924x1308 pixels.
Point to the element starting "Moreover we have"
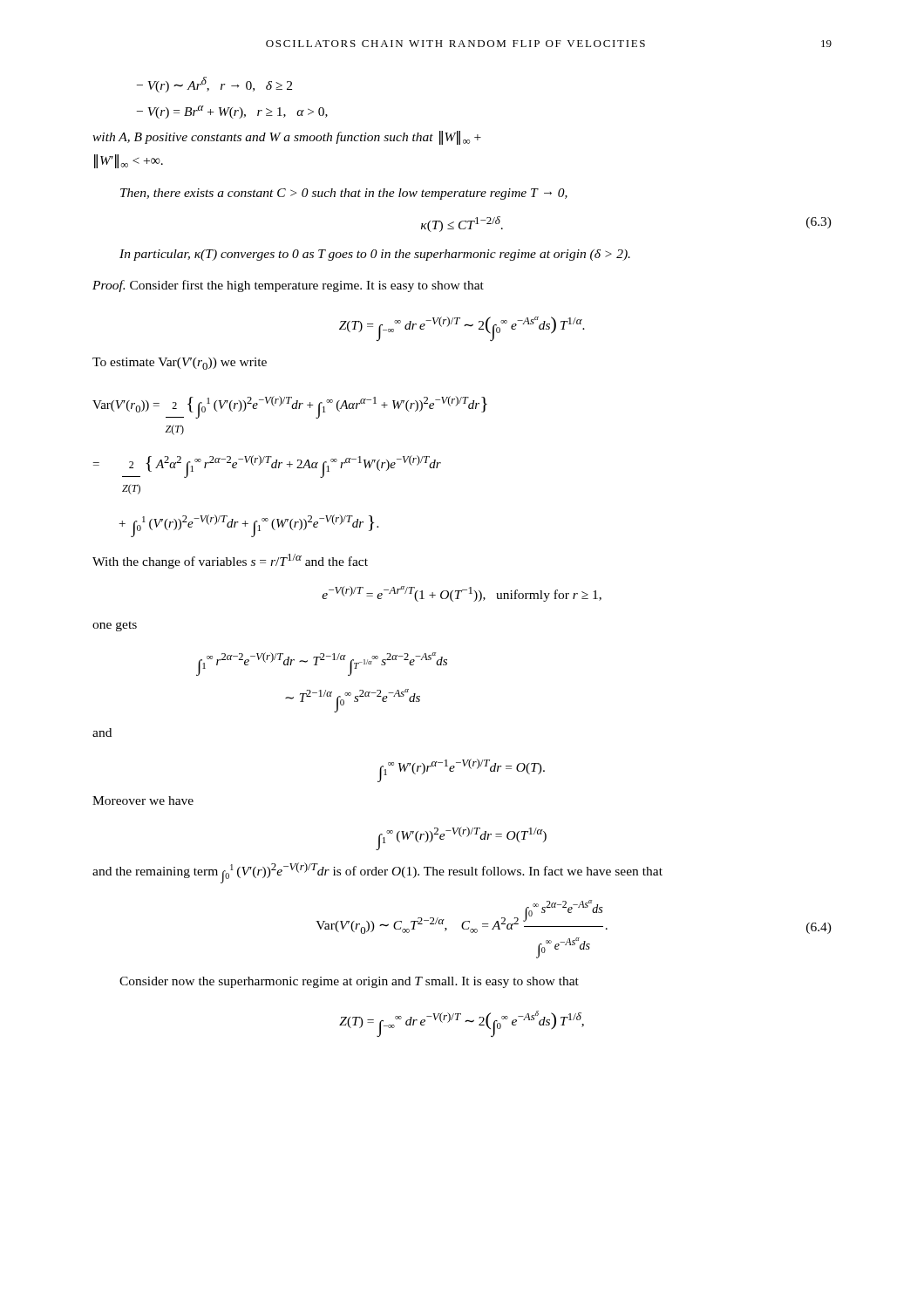pos(143,800)
